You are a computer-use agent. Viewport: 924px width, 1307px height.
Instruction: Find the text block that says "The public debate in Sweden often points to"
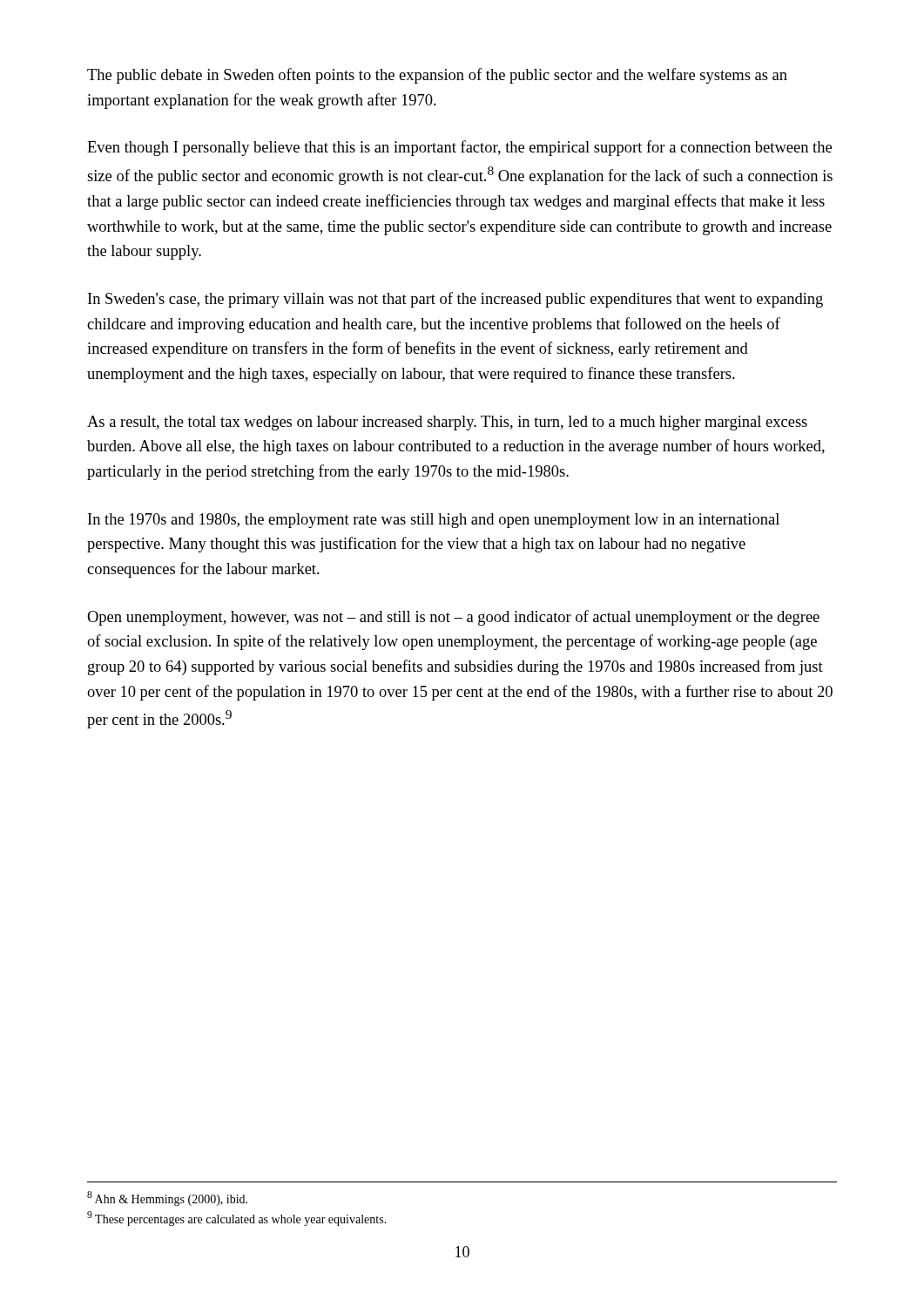tap(437, 87)
